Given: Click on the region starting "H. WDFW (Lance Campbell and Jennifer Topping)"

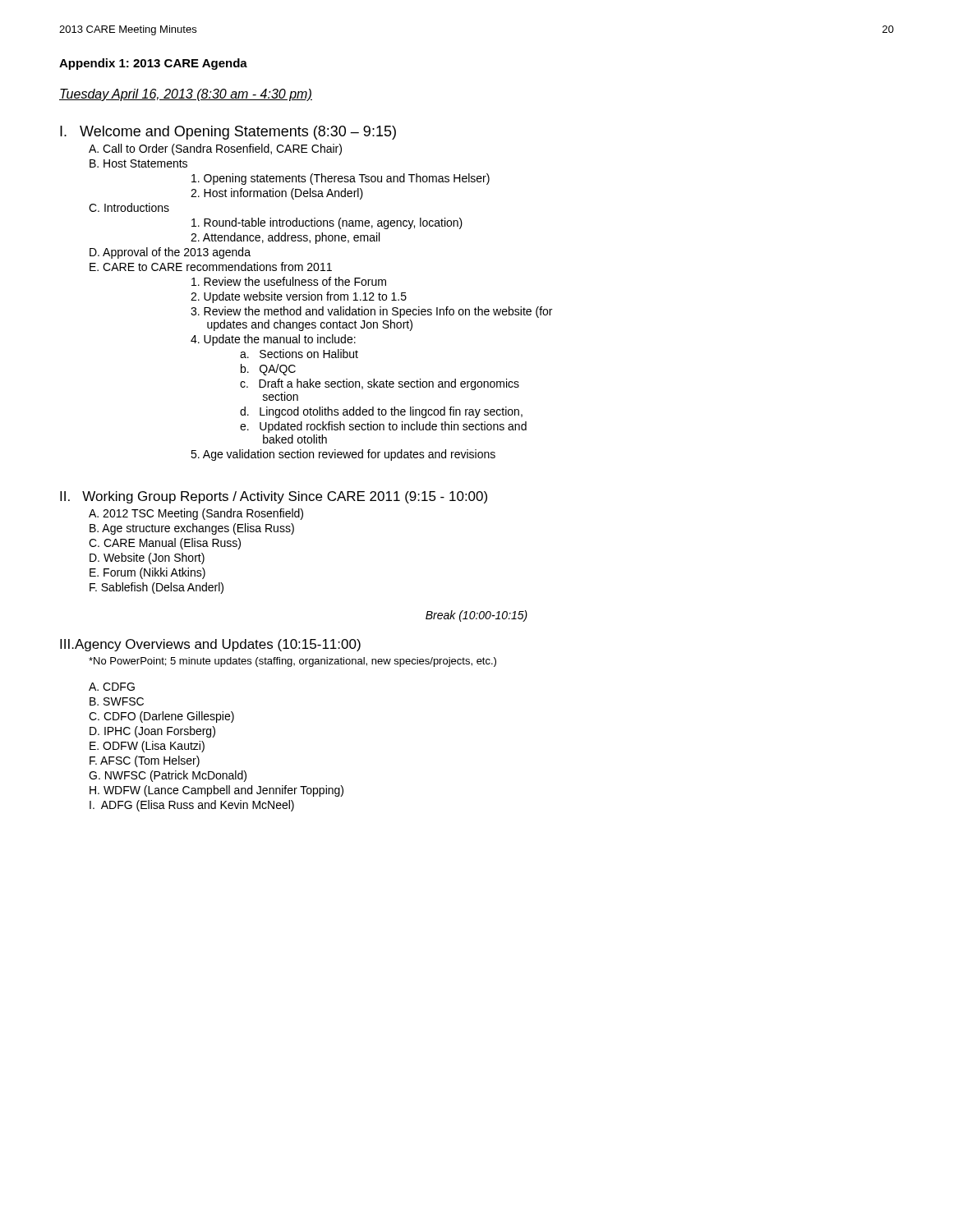Looking at the screenshot, I should tap(216, 790).
